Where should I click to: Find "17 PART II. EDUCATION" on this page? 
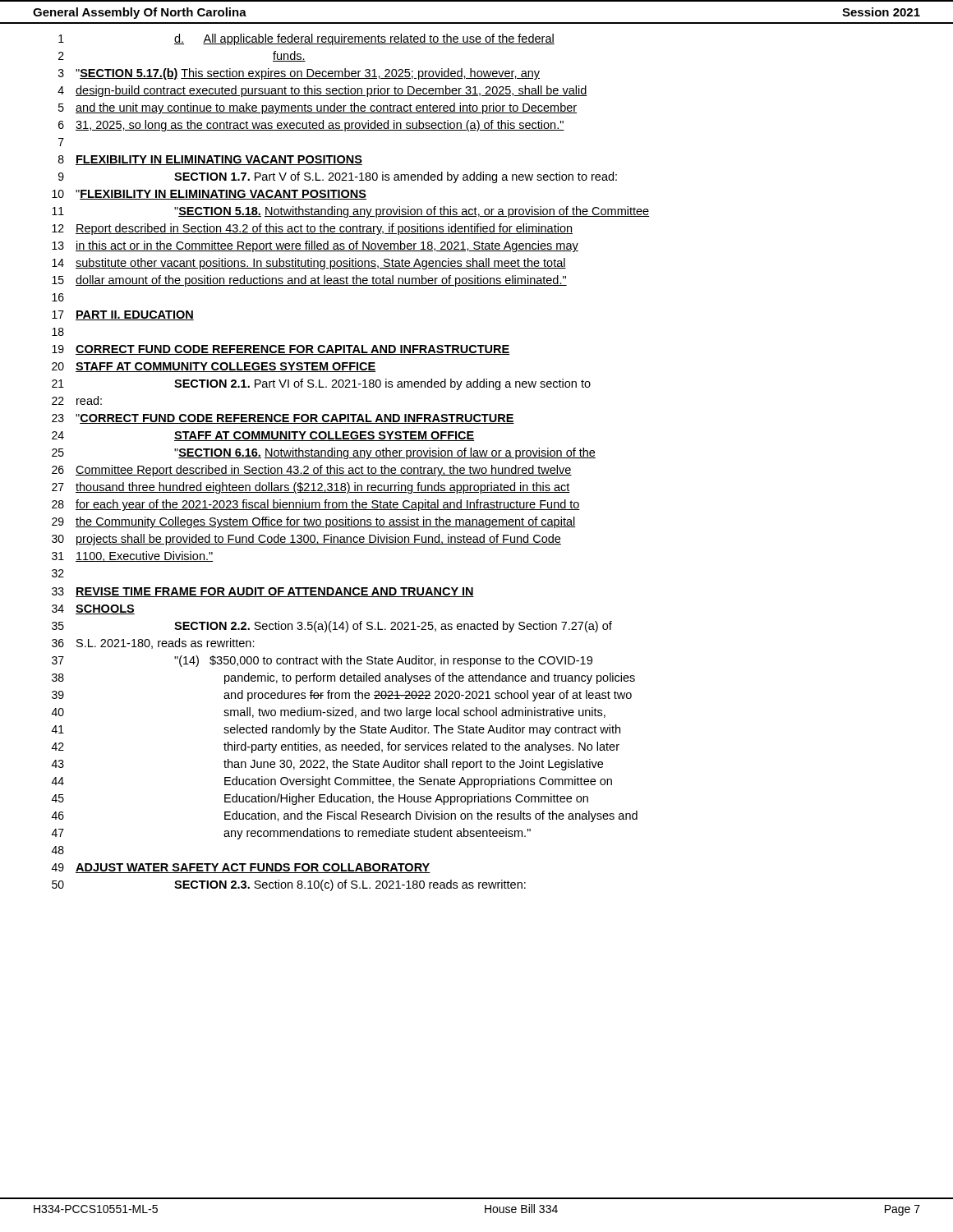(123, 315)
